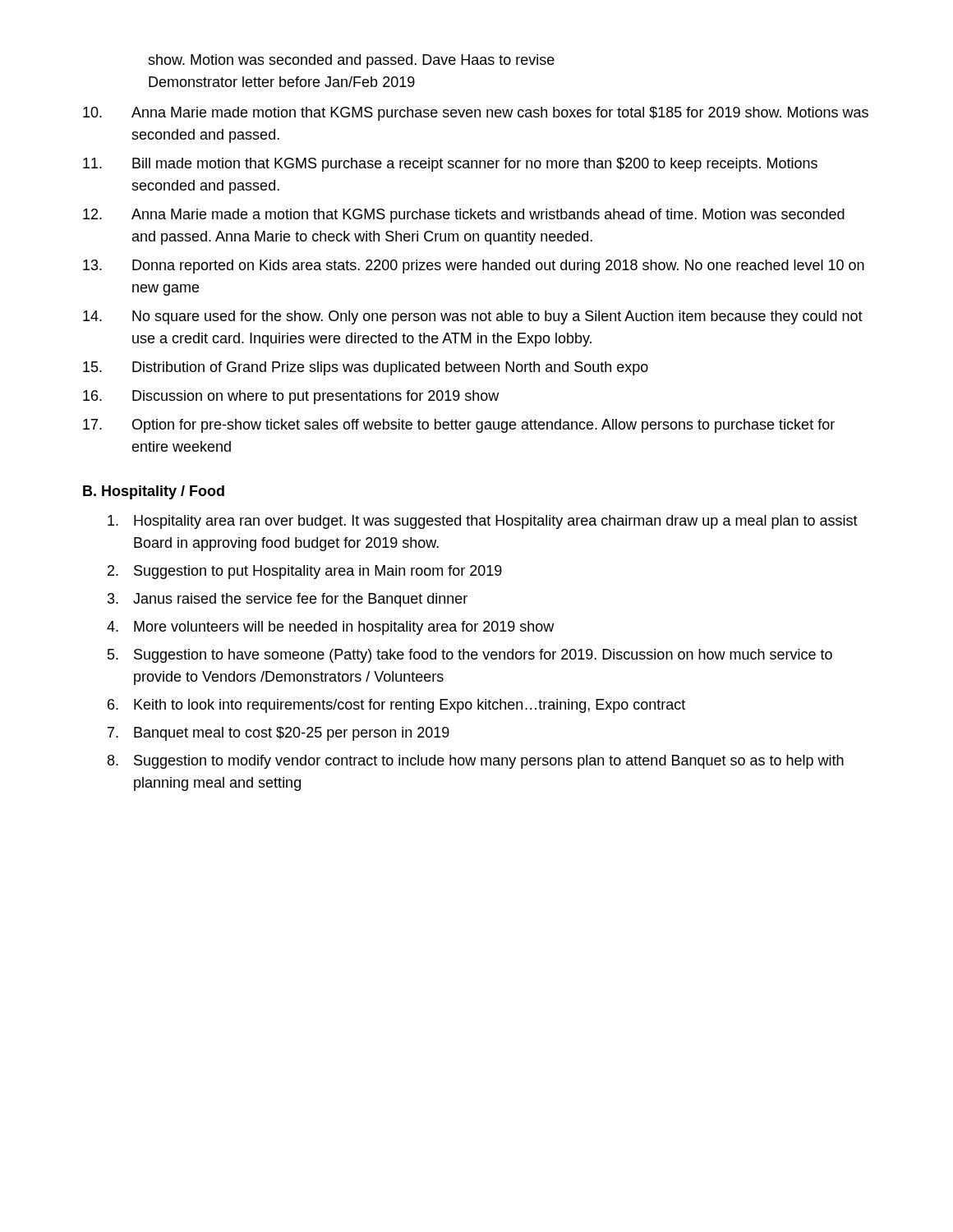Locate the text starting "12. Anna Marie made a motion"
Viewport: 953px width, 1232px height.
(x=476, y=226)
